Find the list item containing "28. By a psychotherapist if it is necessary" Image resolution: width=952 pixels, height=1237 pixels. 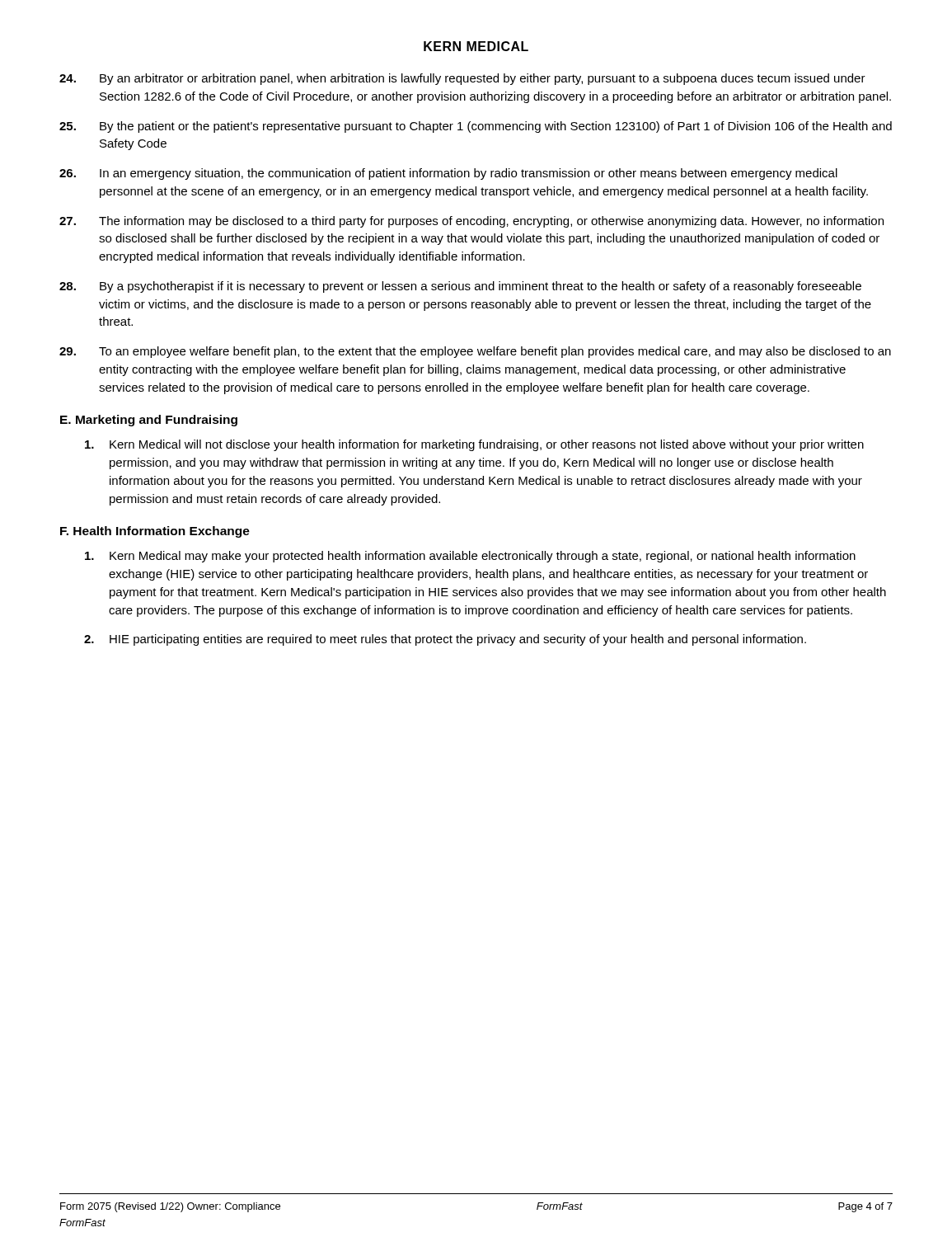(x=476, y=304)
